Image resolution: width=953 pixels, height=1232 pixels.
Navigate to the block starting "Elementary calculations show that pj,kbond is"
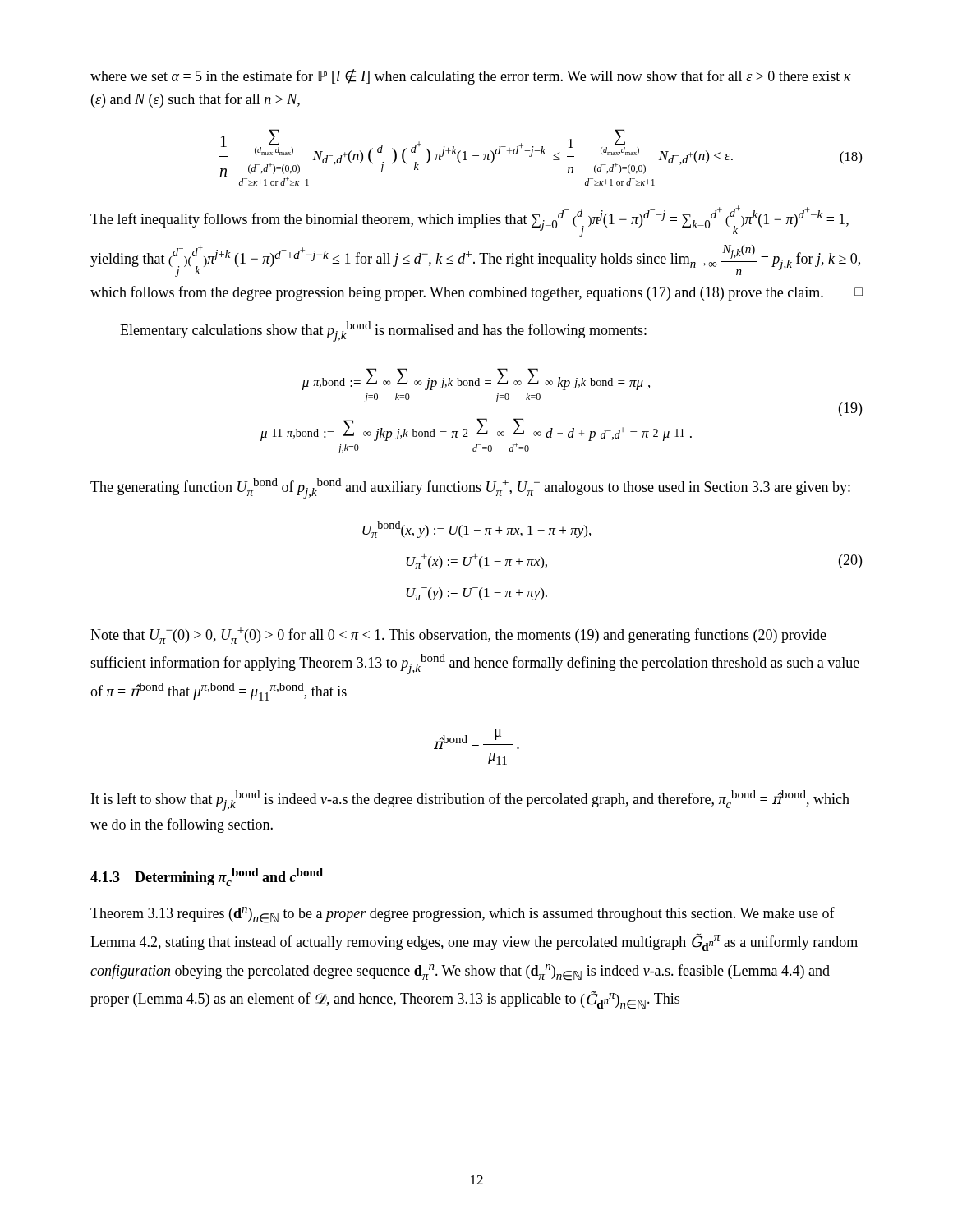tap(384, 330)
